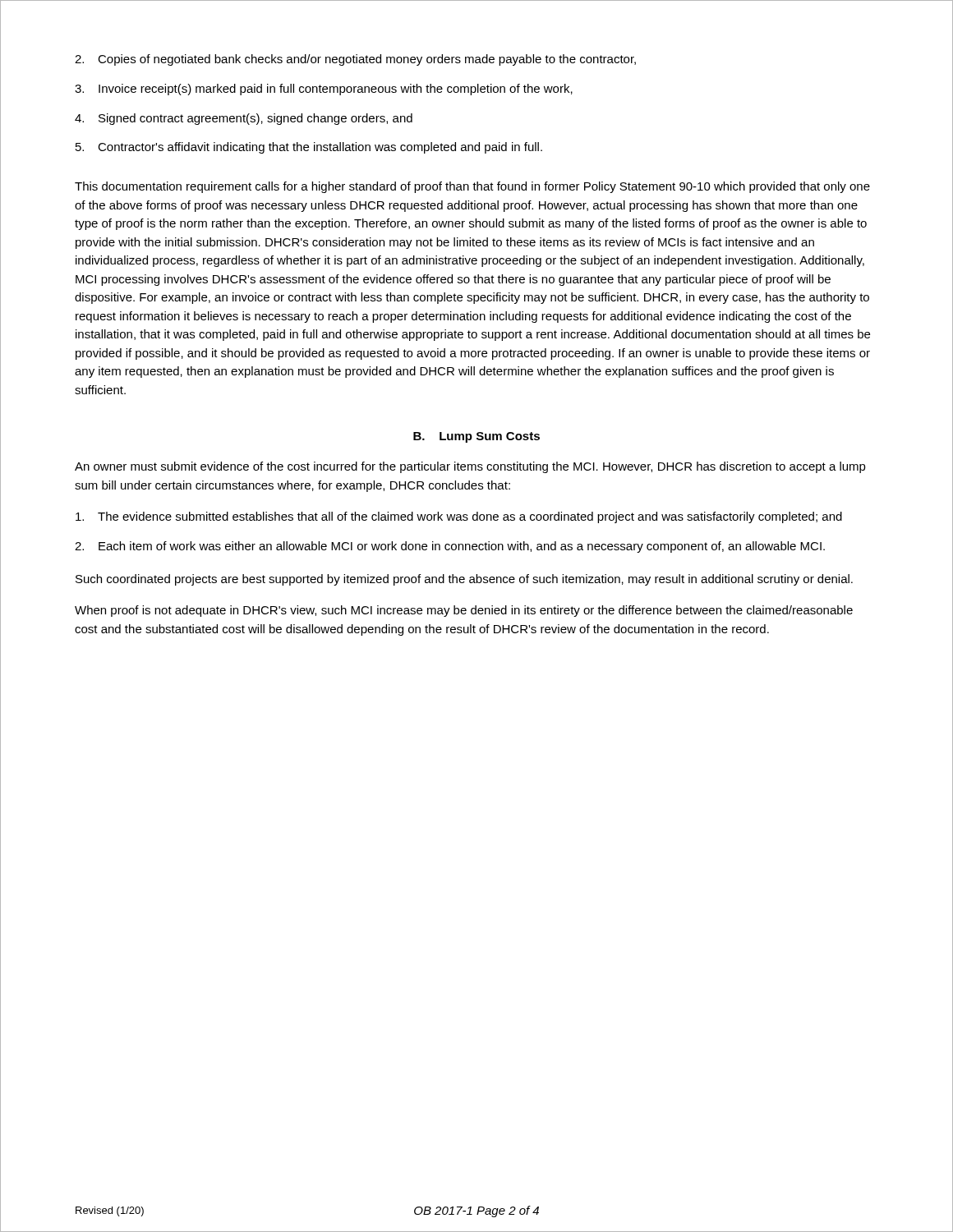The image size is (953, 1232).
Task: Locate the section header that reads "B. Lump Sum Costs"
Action: pyautogui.click(x=476, y=436)
